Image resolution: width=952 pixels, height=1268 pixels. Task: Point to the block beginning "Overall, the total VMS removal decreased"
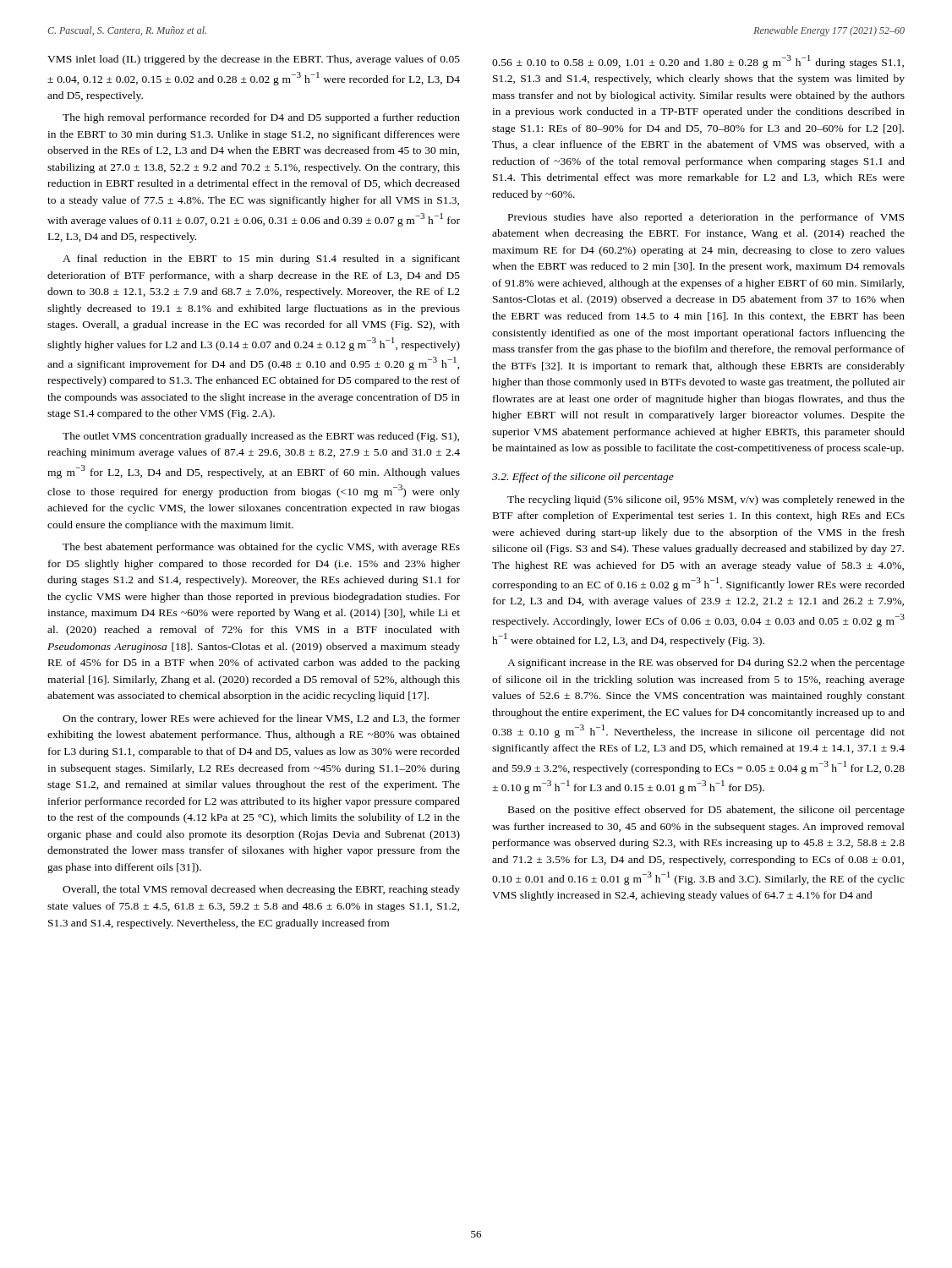pyautogui.click(x=254, y=906)
